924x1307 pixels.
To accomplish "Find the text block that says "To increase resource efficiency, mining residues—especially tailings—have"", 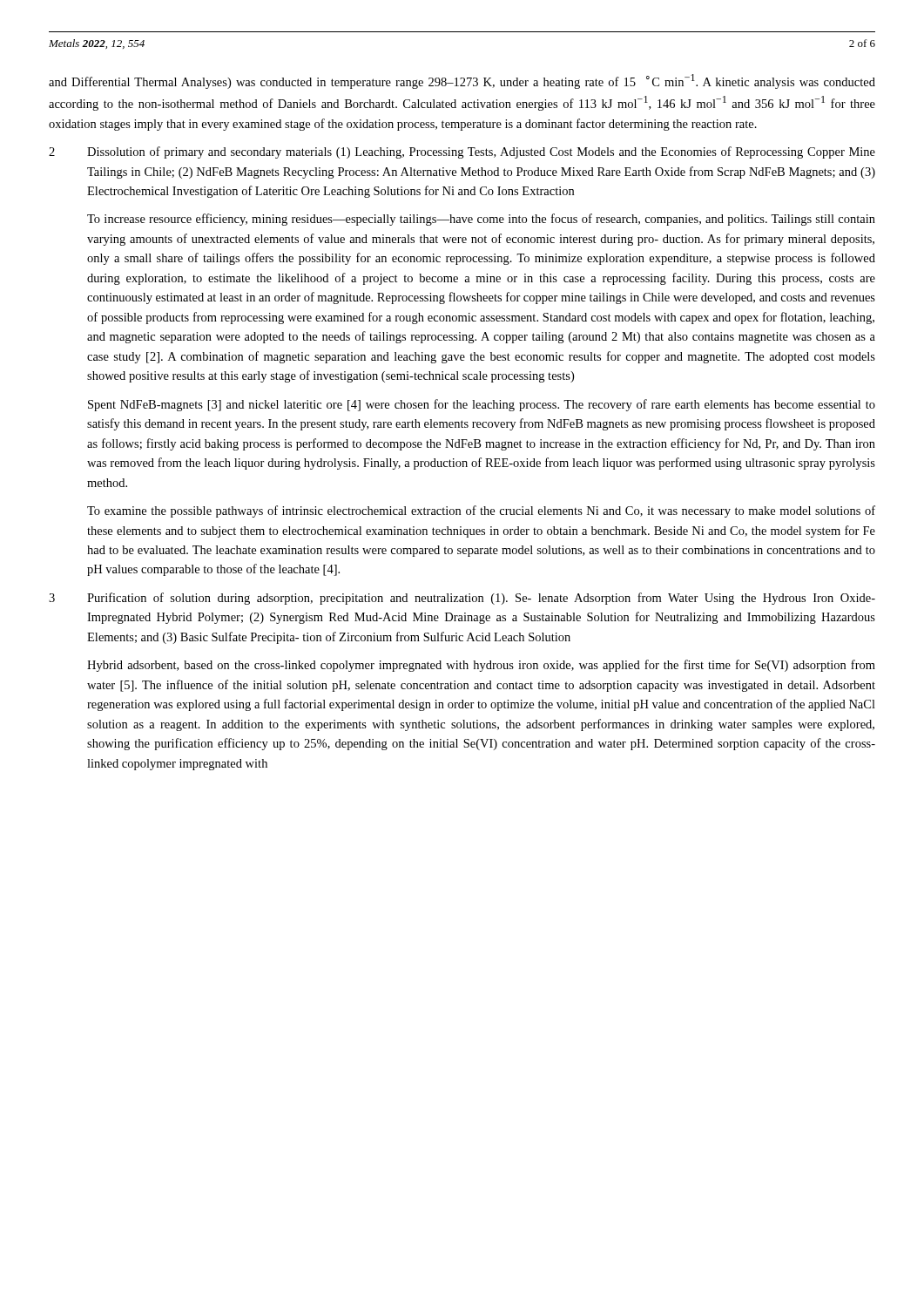I will 481,394.
